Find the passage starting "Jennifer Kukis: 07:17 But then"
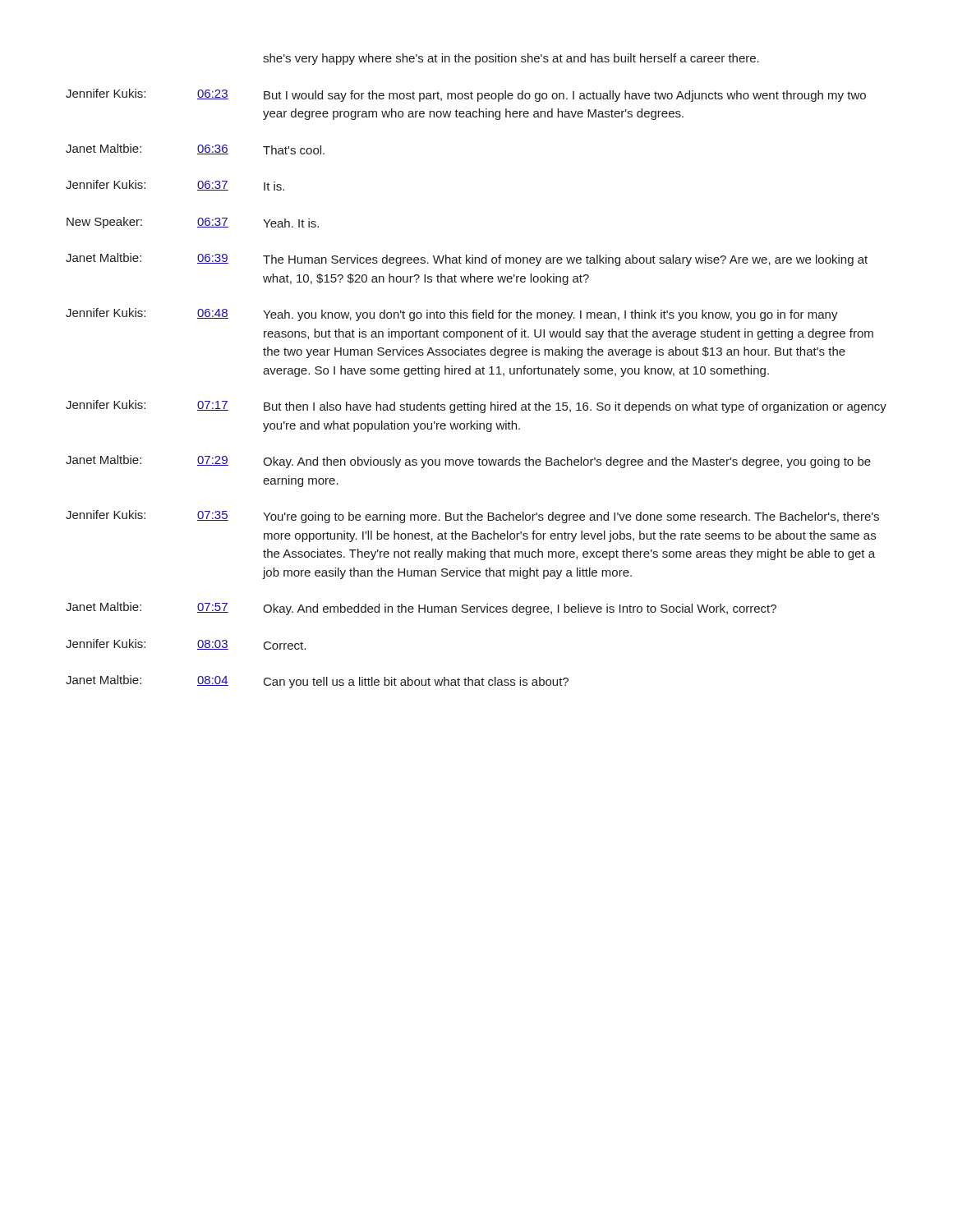 476,416
